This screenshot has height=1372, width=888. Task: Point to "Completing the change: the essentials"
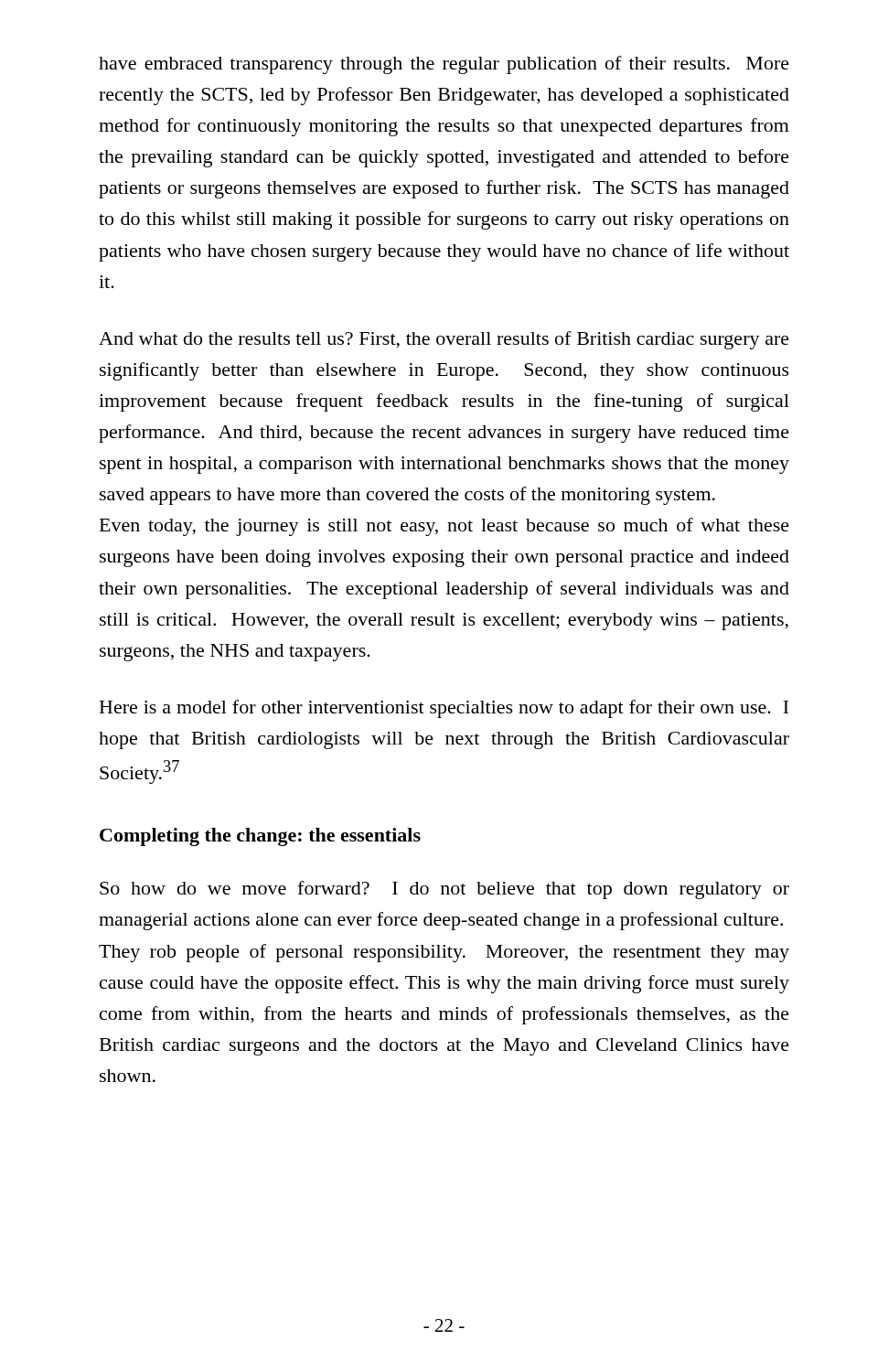pyautogui.click(x=260, y=835)
